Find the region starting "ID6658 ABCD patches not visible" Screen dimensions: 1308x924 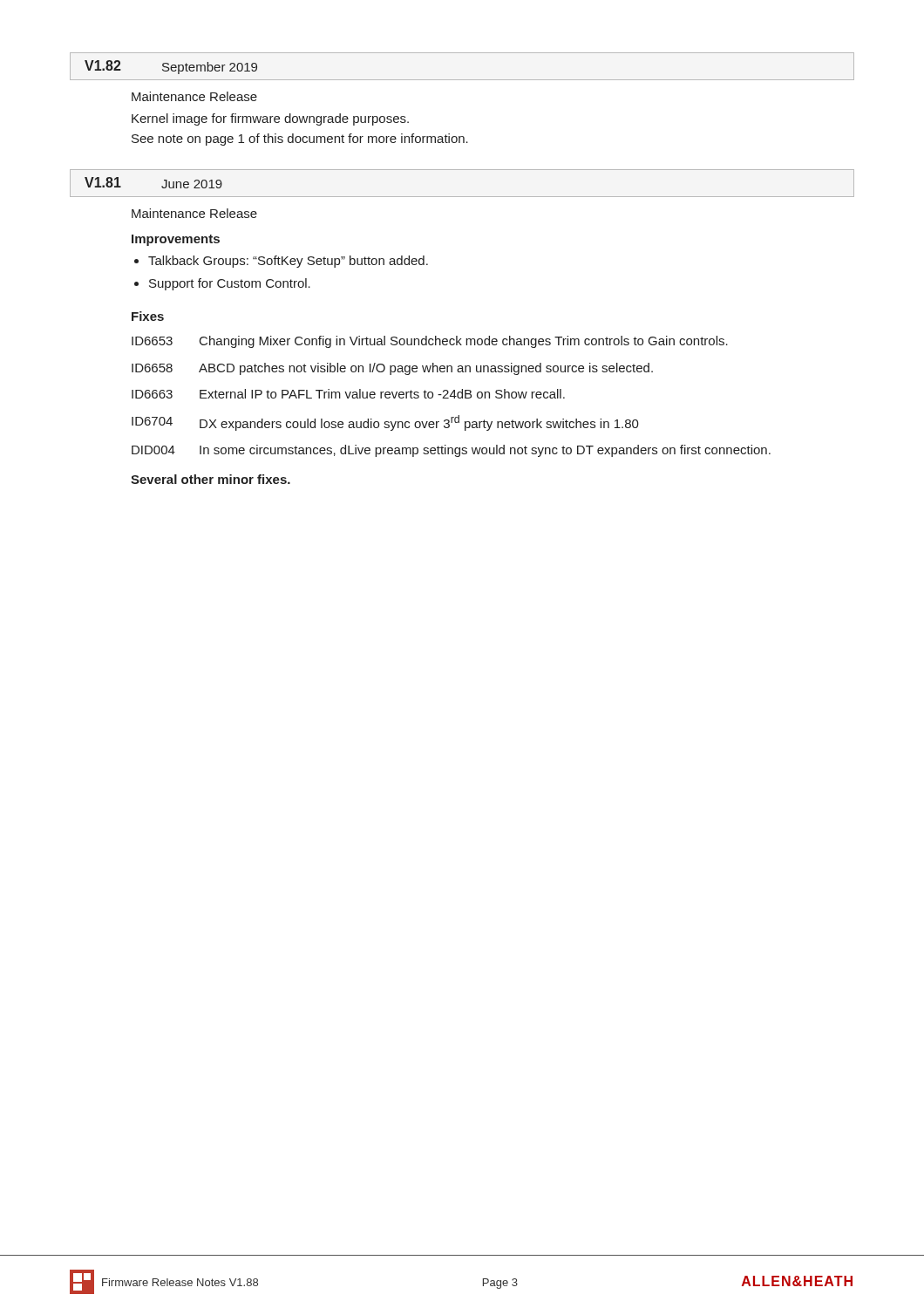[492, 369]
